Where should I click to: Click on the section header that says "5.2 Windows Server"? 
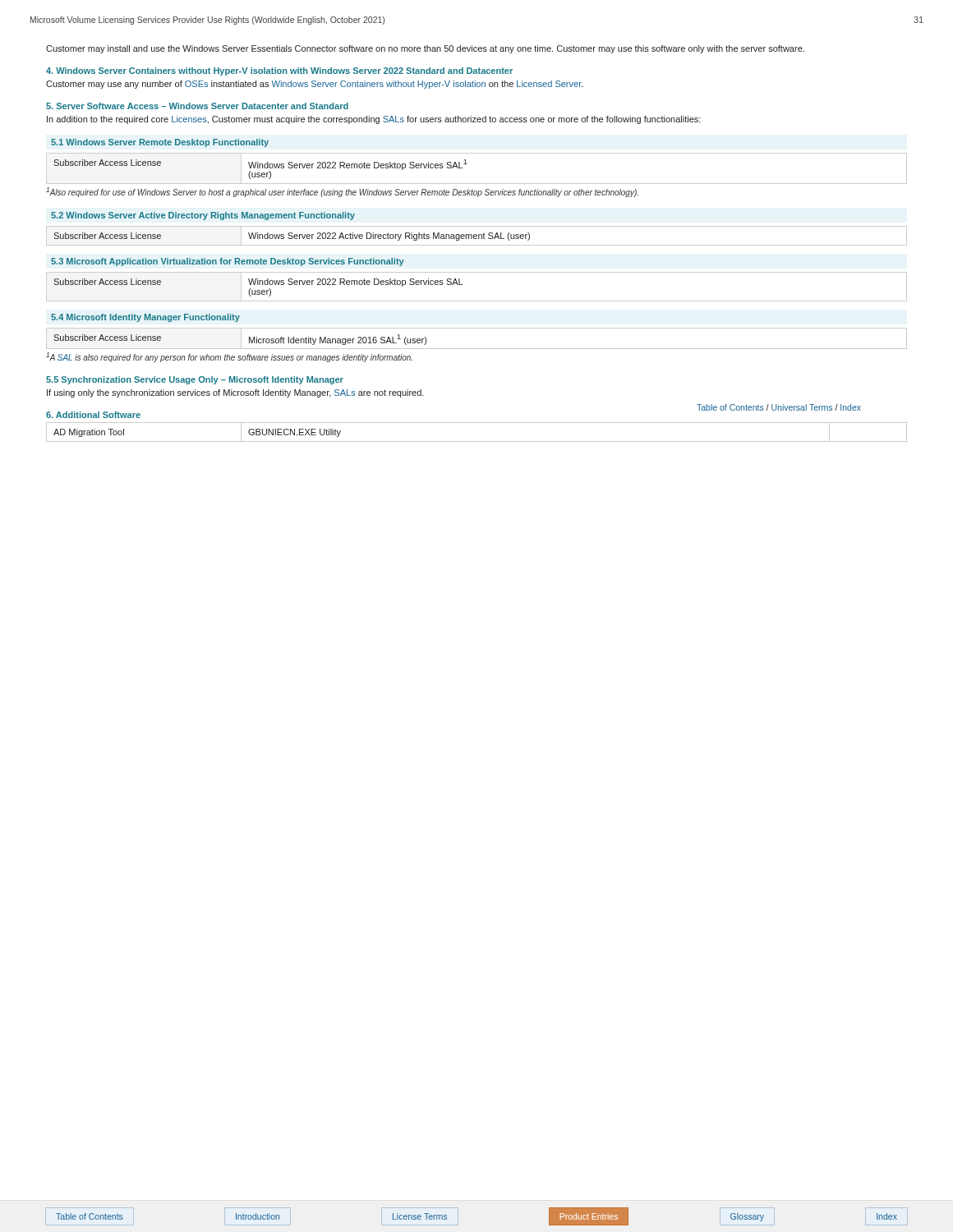[203, 215]
